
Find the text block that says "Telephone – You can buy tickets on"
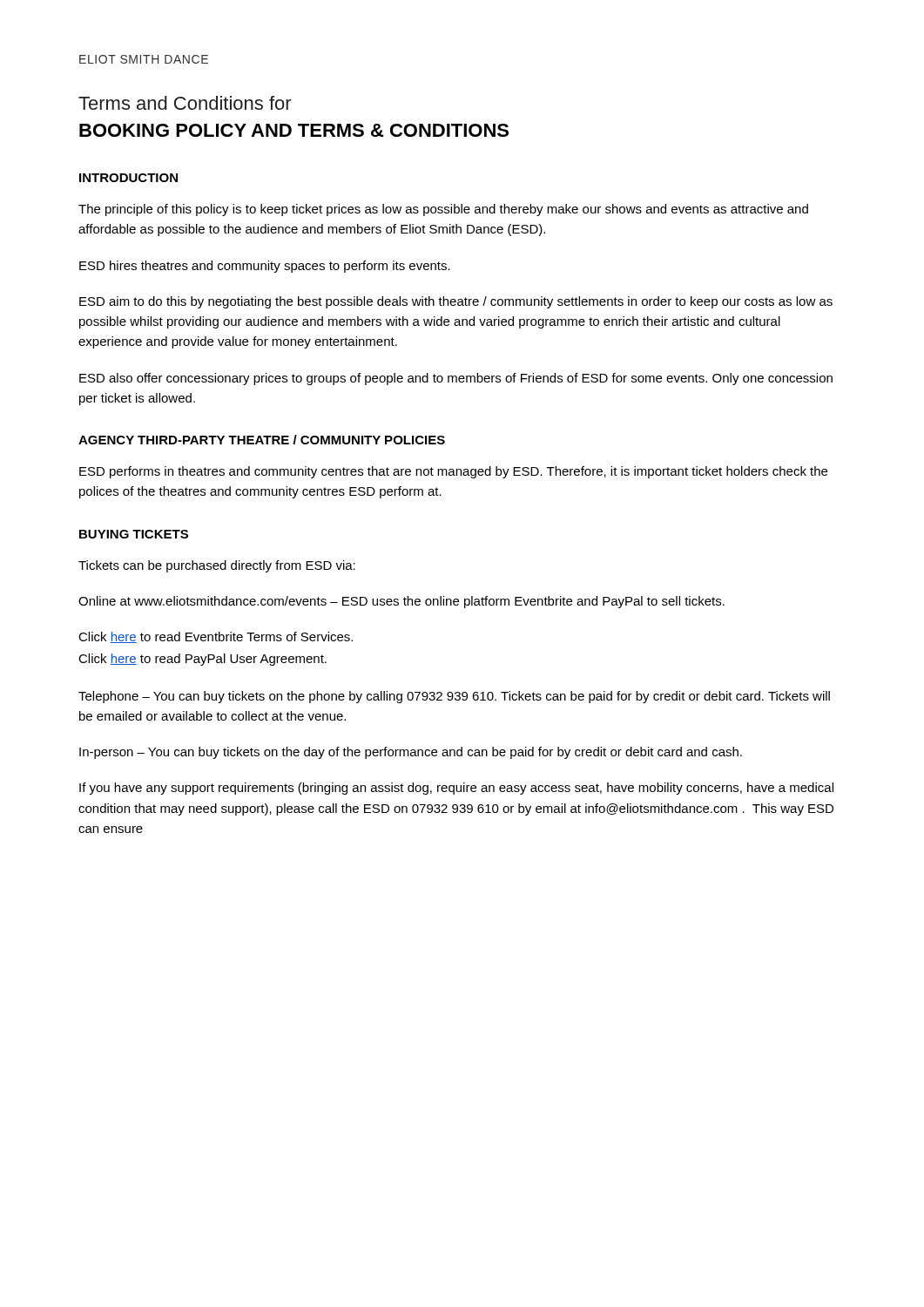tap(455, 705)
